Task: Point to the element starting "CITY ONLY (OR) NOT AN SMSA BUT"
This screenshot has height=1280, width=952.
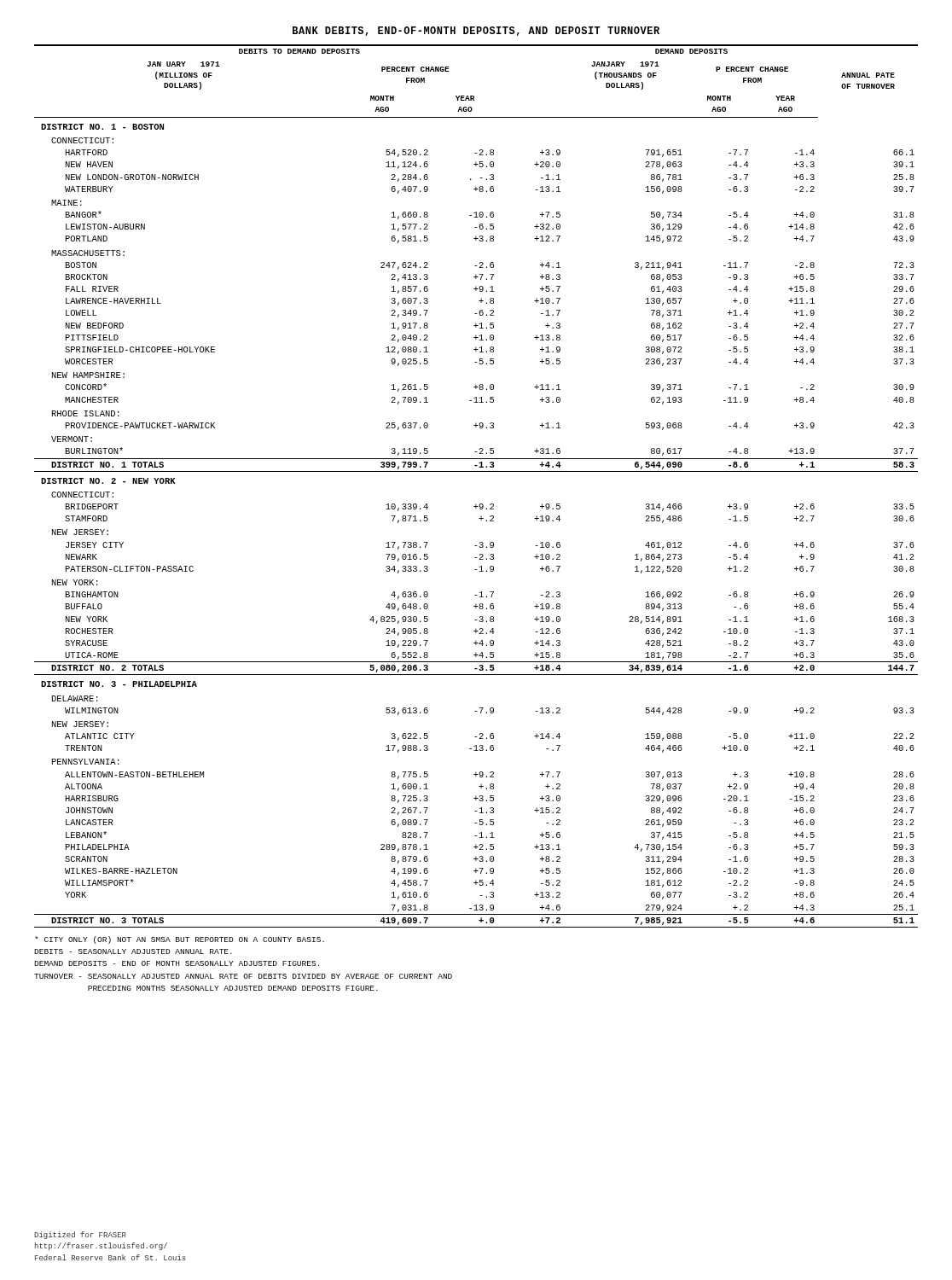Action: tap(243, 964)
